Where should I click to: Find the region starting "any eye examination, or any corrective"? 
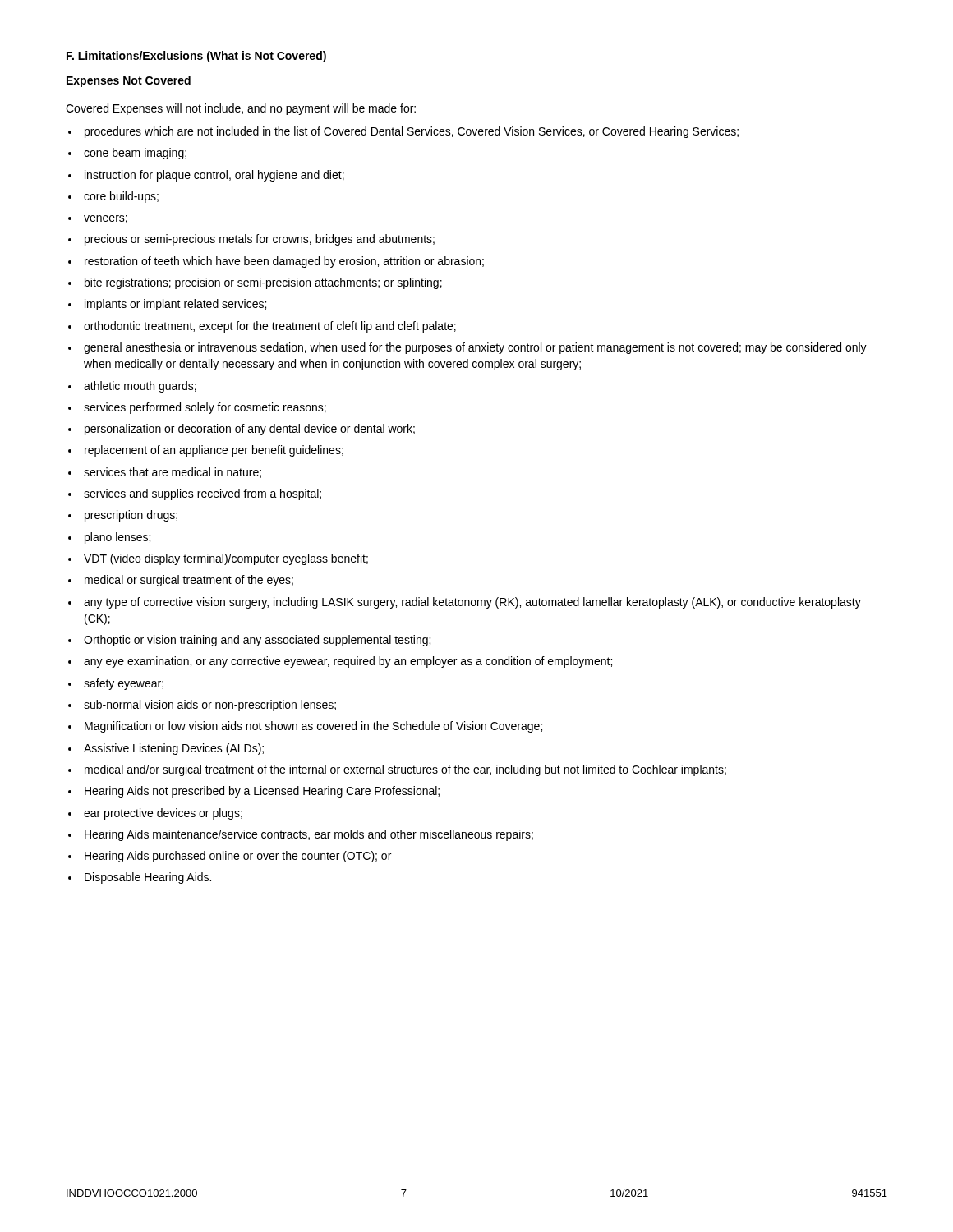point(348,662)
